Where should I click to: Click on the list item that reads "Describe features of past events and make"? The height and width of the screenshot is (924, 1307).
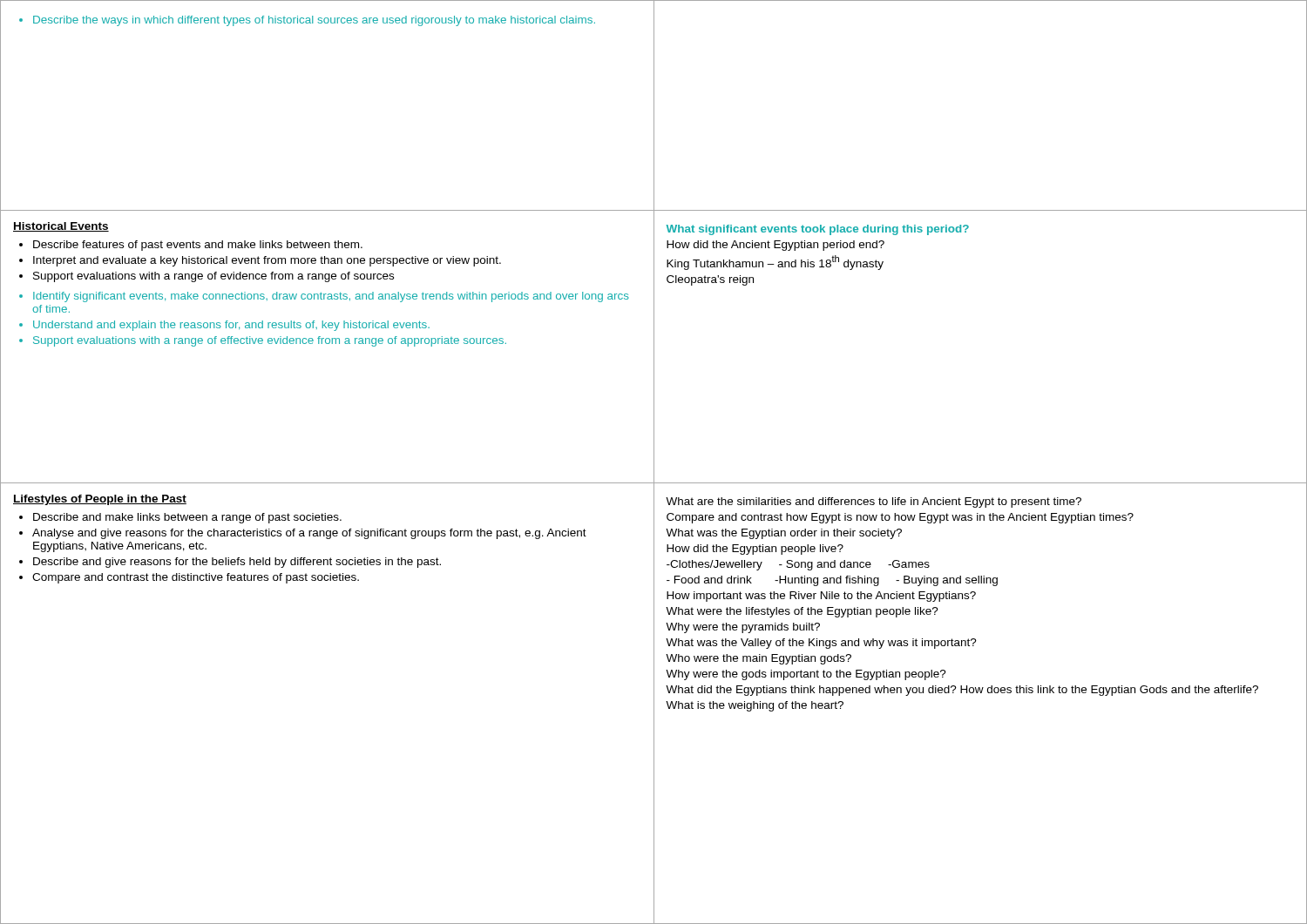point(198,244)
